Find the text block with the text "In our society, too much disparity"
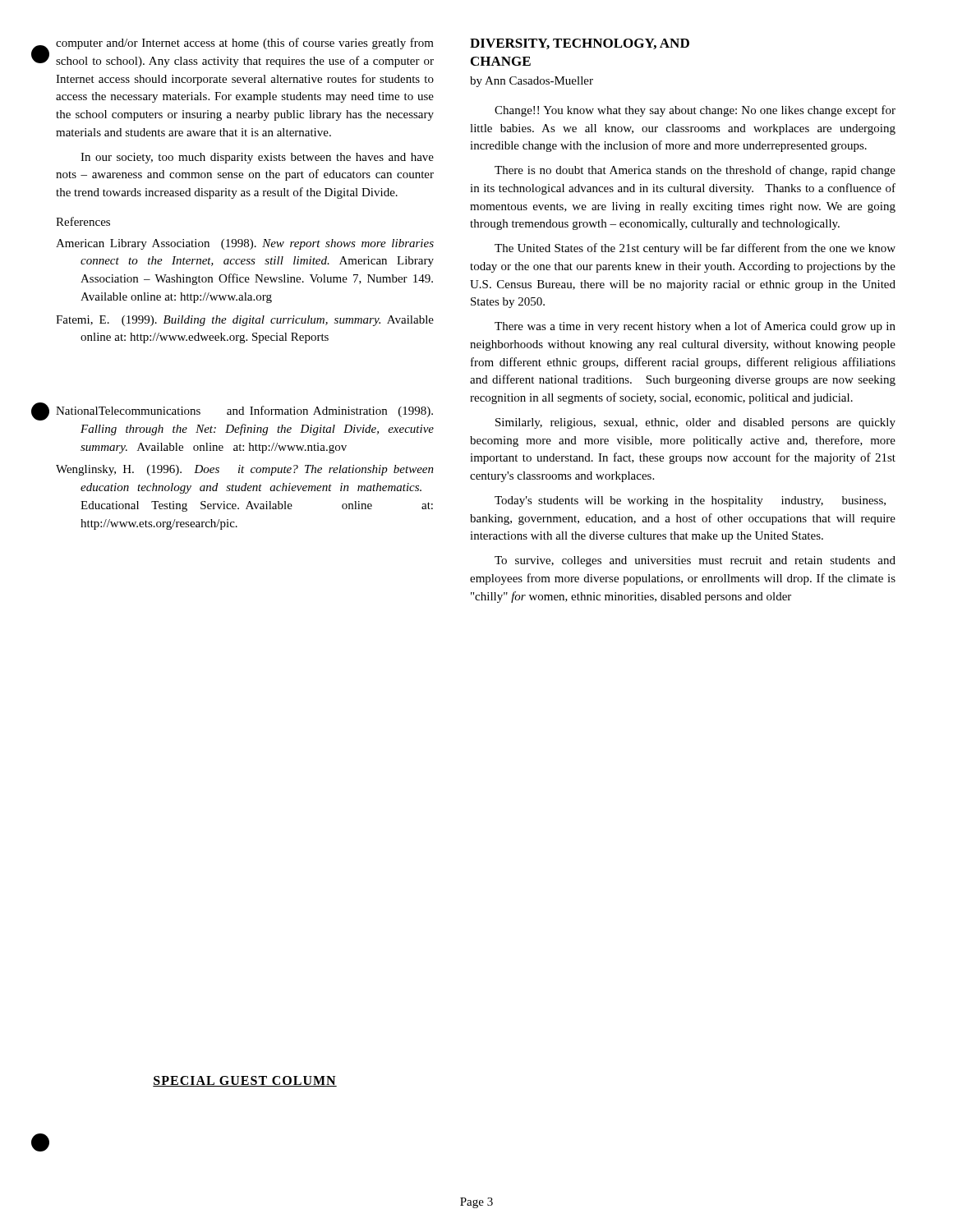Screen dimensions: 1232x953 pyautogui.click(x=245, y=175)
